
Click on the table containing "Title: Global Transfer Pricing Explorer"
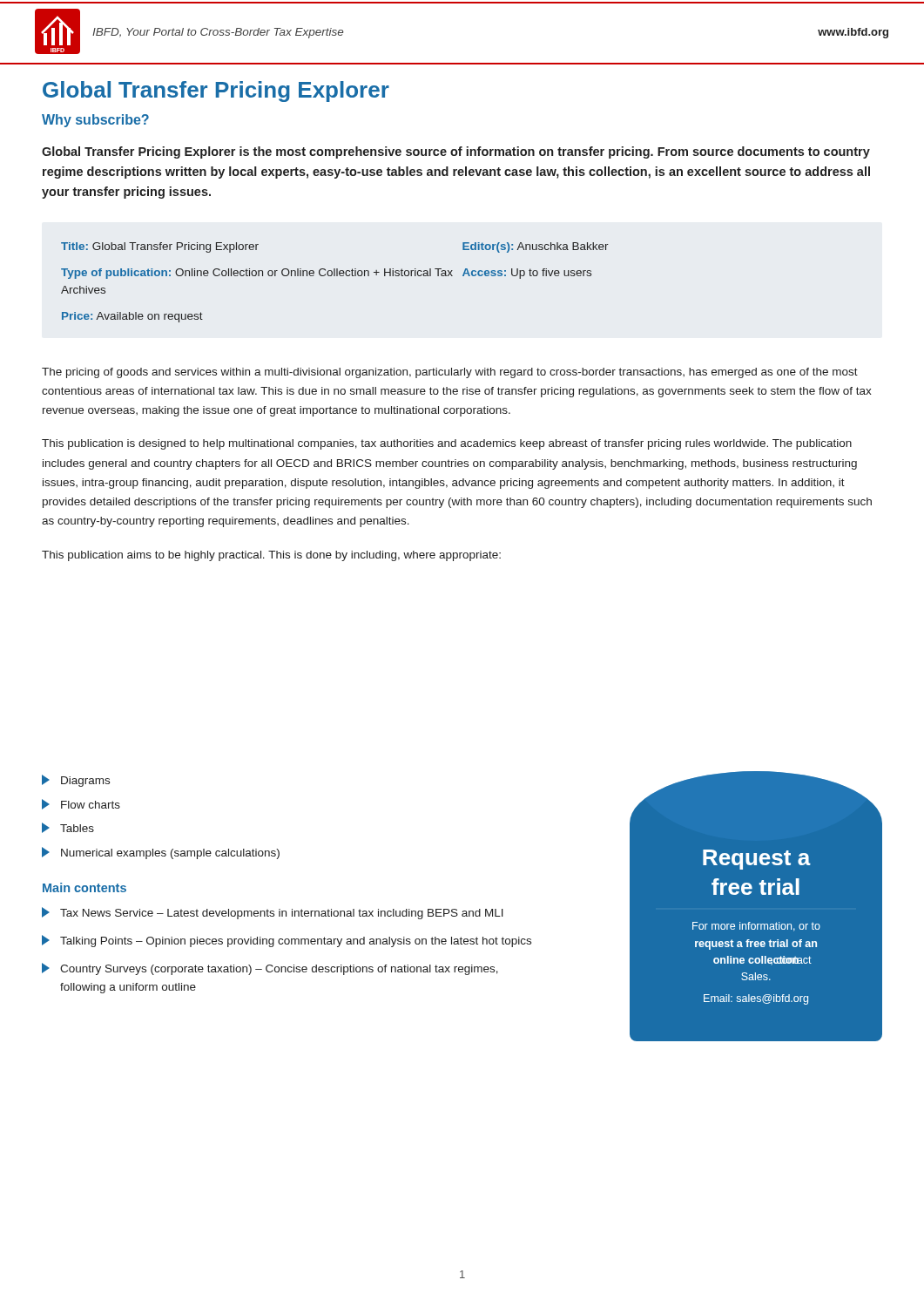tap(462, 280)
